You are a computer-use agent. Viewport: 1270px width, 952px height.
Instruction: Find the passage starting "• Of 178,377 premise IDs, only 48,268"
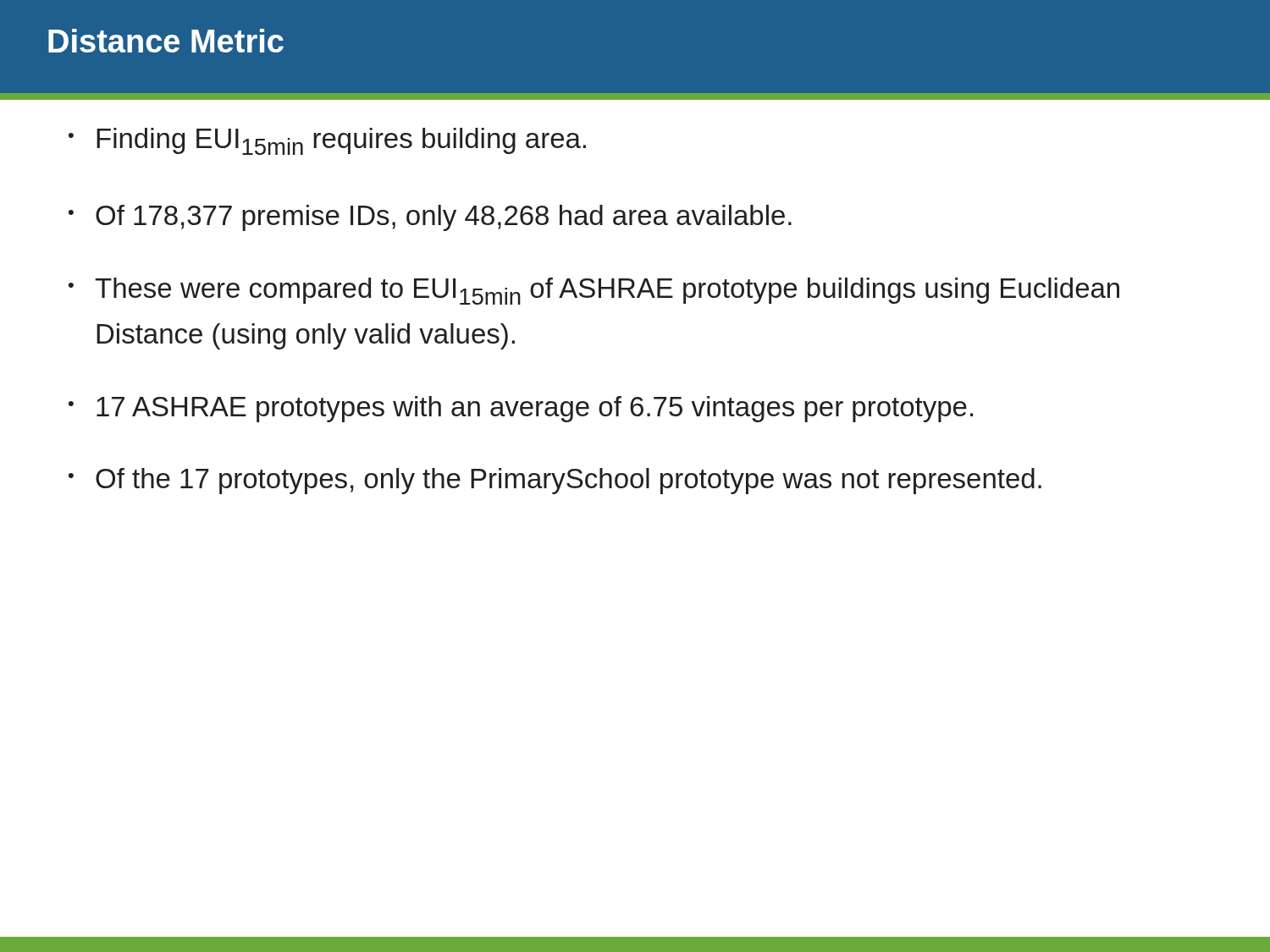point(639,216)
